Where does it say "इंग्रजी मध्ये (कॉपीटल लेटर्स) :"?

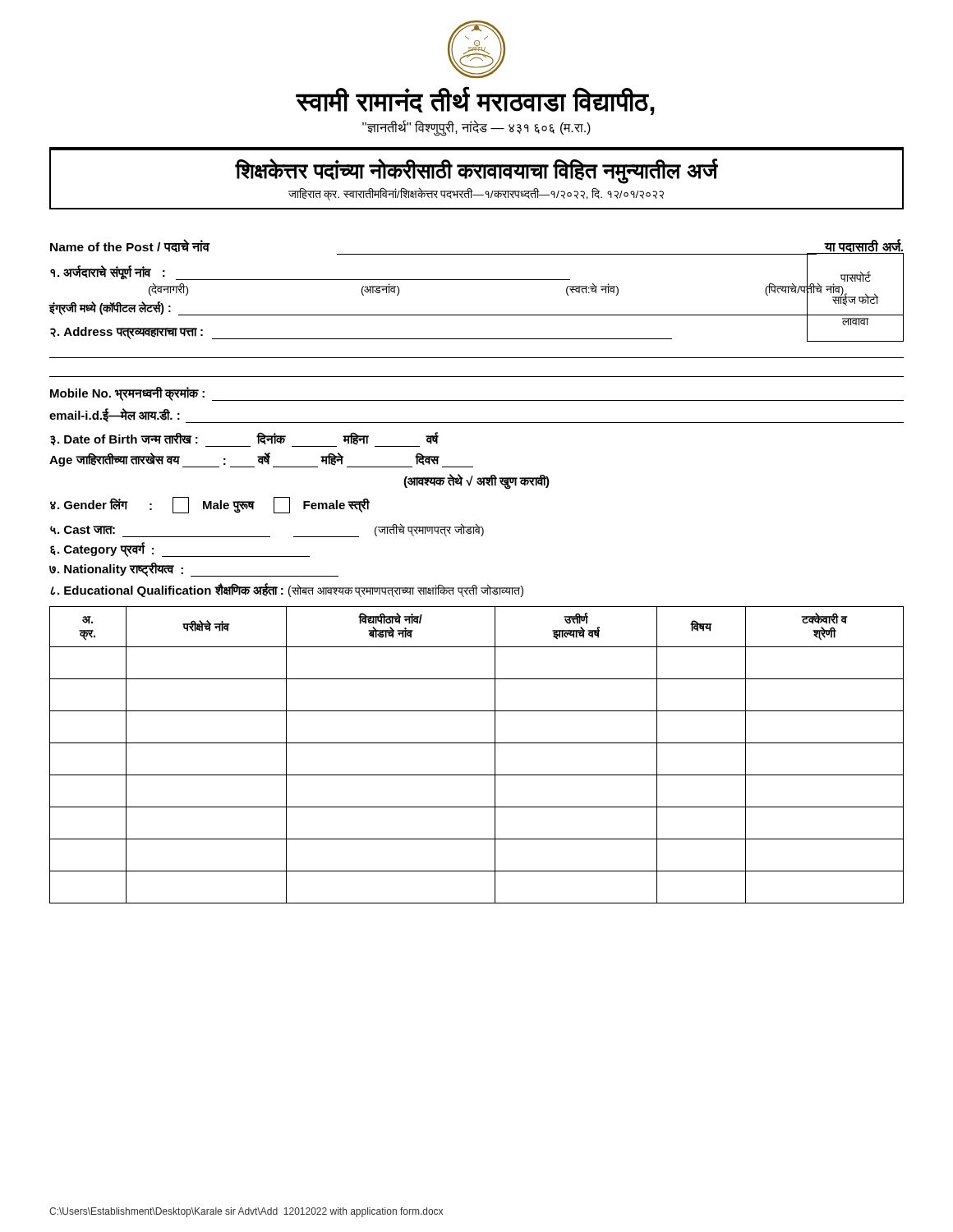coord(476,308)
